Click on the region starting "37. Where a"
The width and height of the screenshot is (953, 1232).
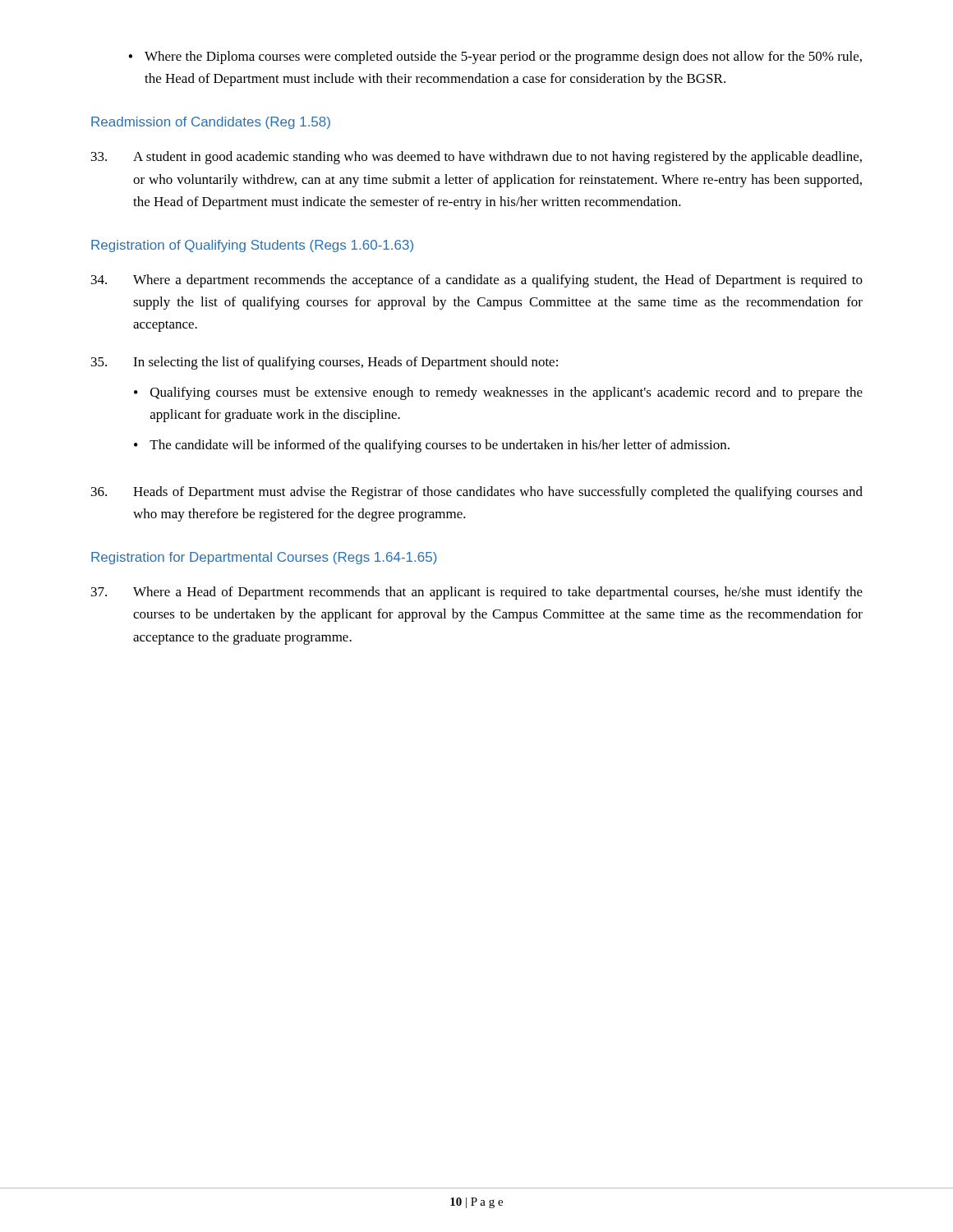click(476, 614)
